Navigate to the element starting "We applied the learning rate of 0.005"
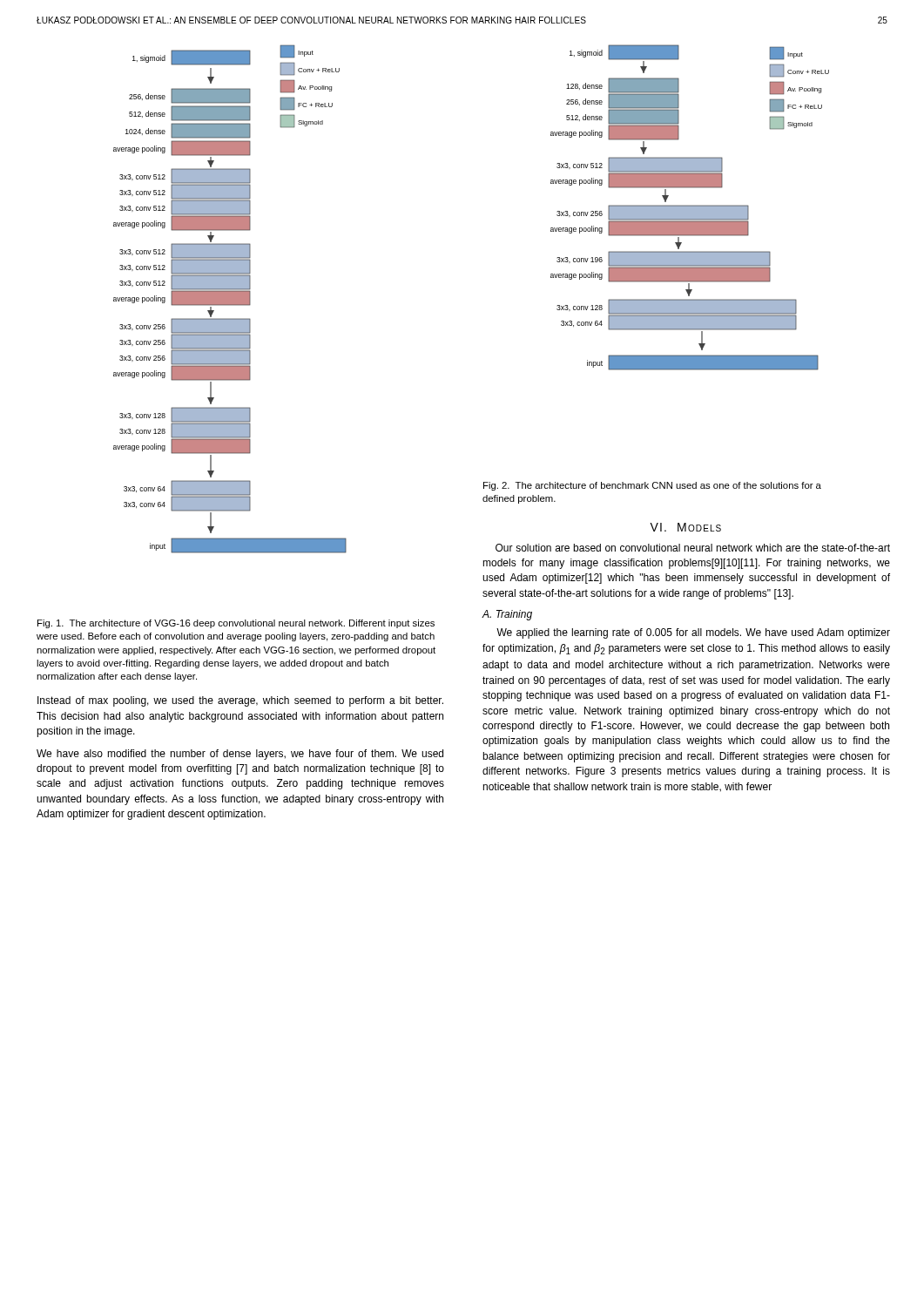The height and width of the screenshot is (1307, 924). pyautogui.click(x=686, y=710)
